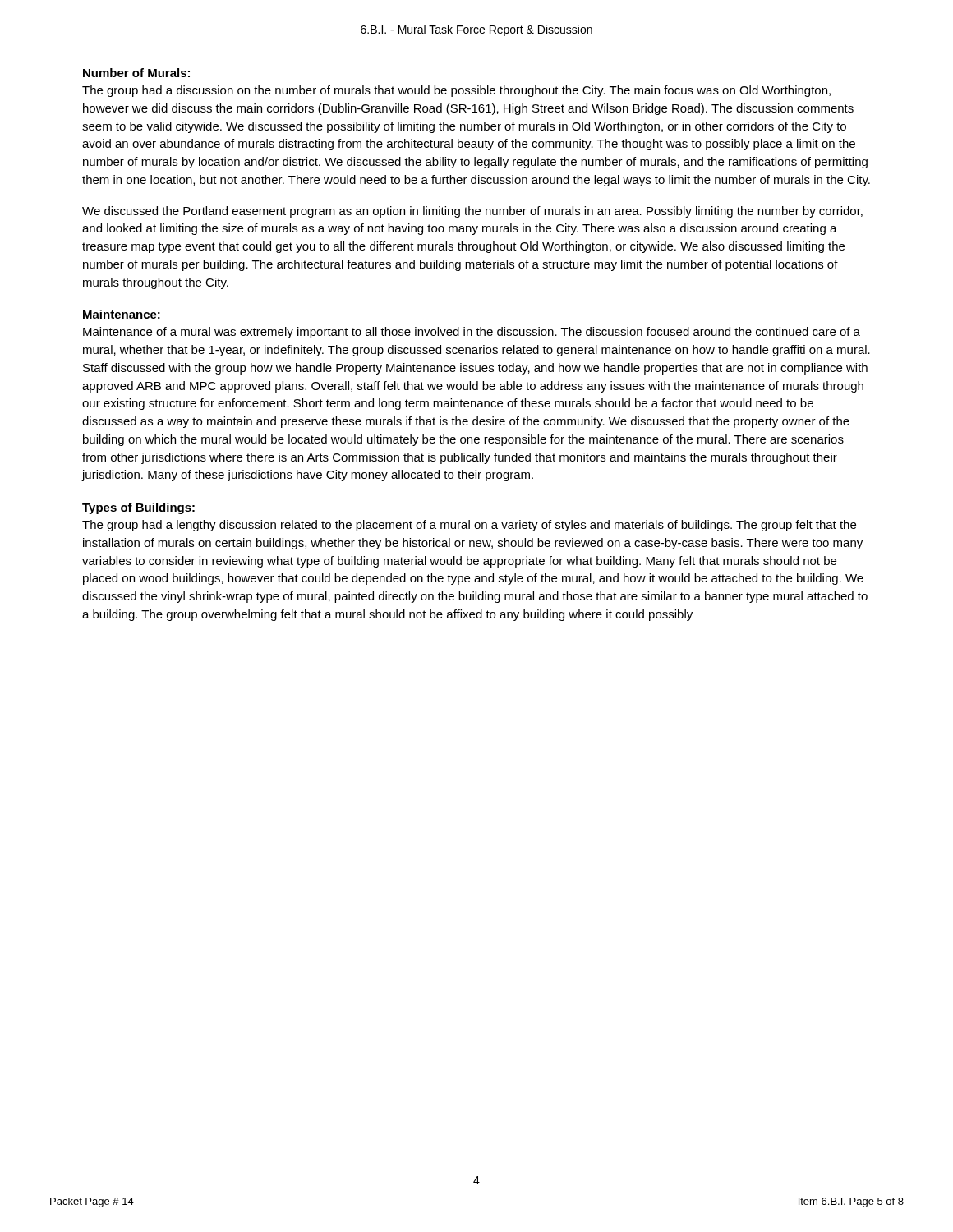Click on the region starting "Maintenance of a mural was extremely important to"
This screenshot has width=953, height=1232.
click(476, 403)
